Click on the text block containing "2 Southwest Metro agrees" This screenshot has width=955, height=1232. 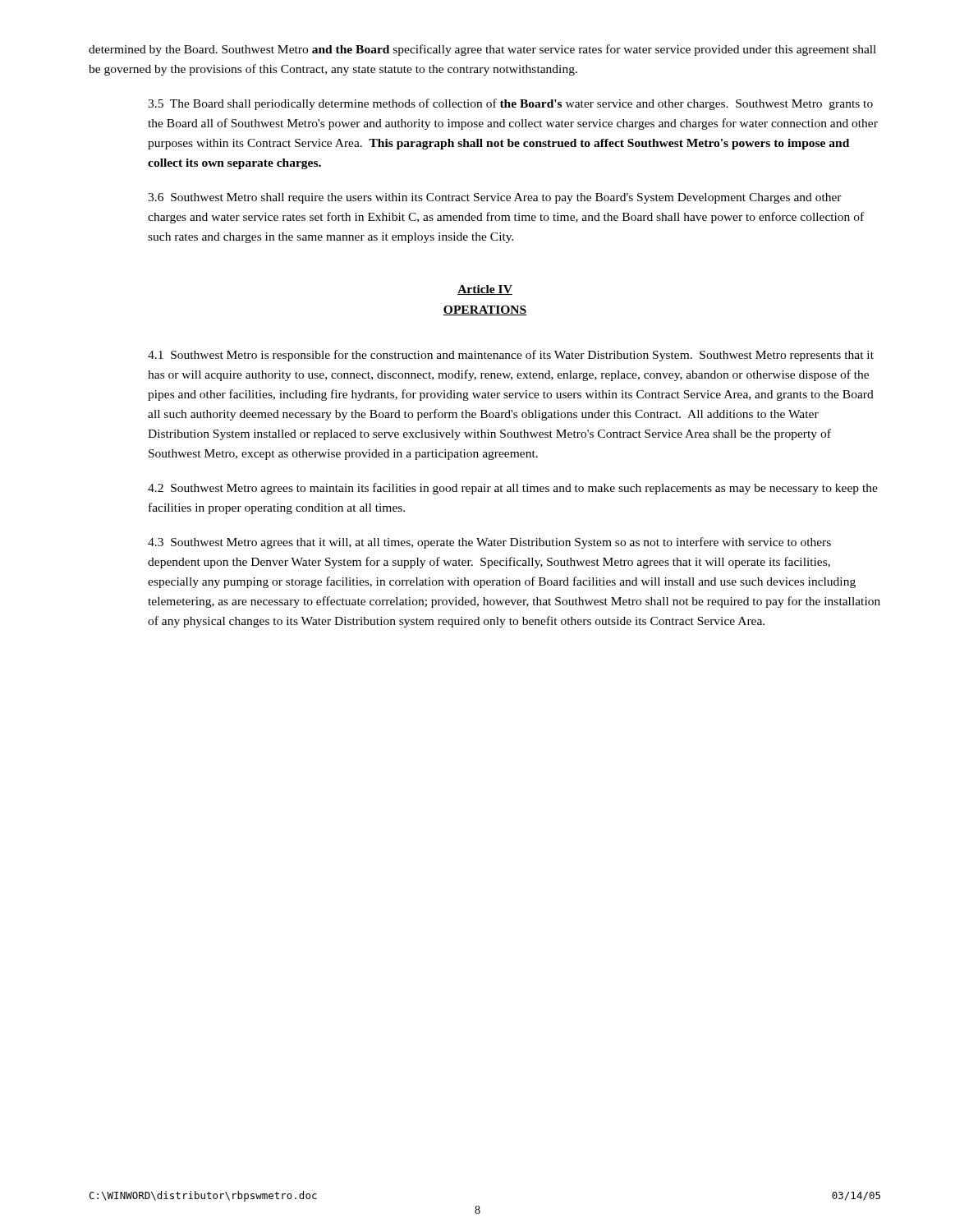click(x=513, y=497)
